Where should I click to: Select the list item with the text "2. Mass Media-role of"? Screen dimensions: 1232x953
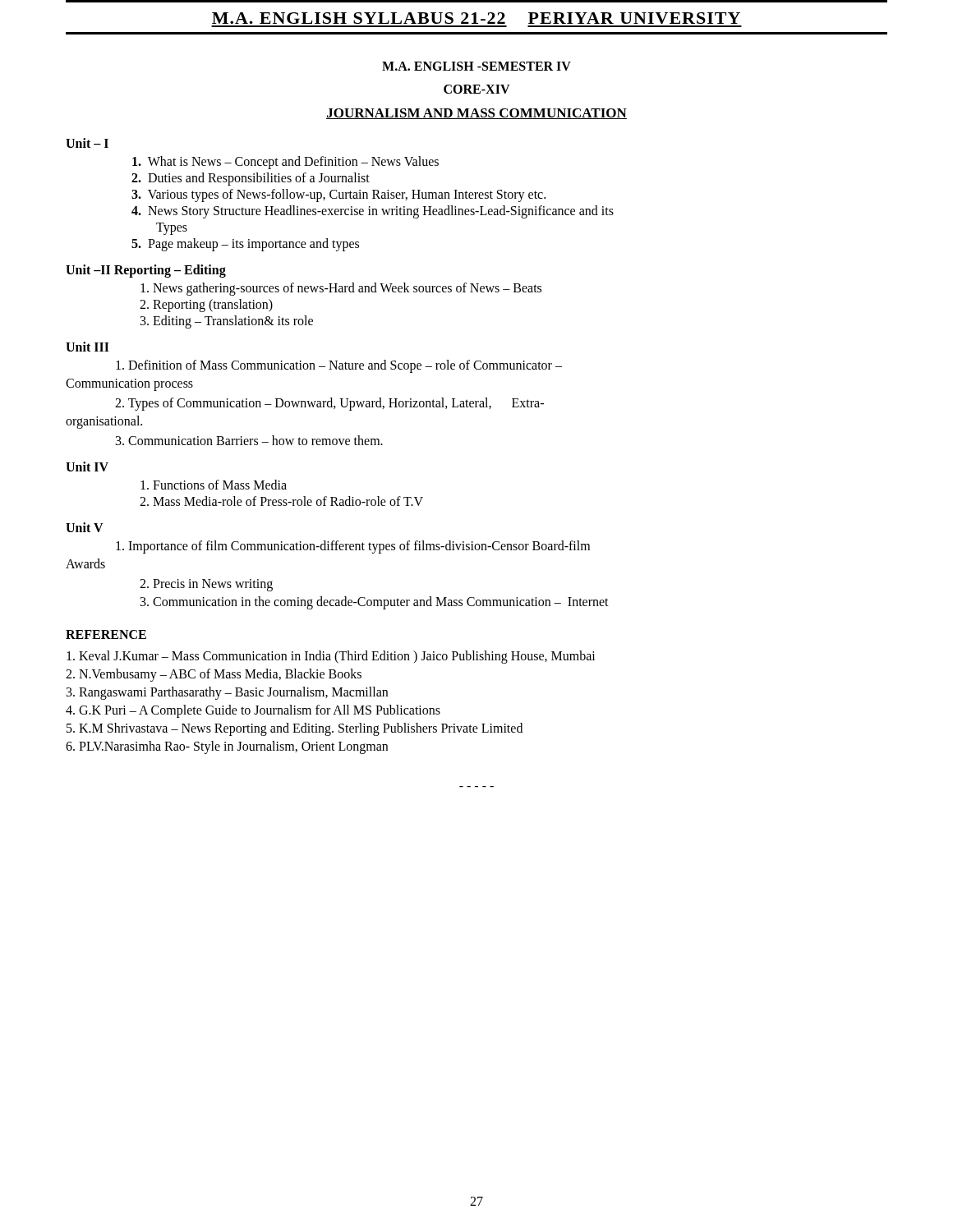coord(281,501)
